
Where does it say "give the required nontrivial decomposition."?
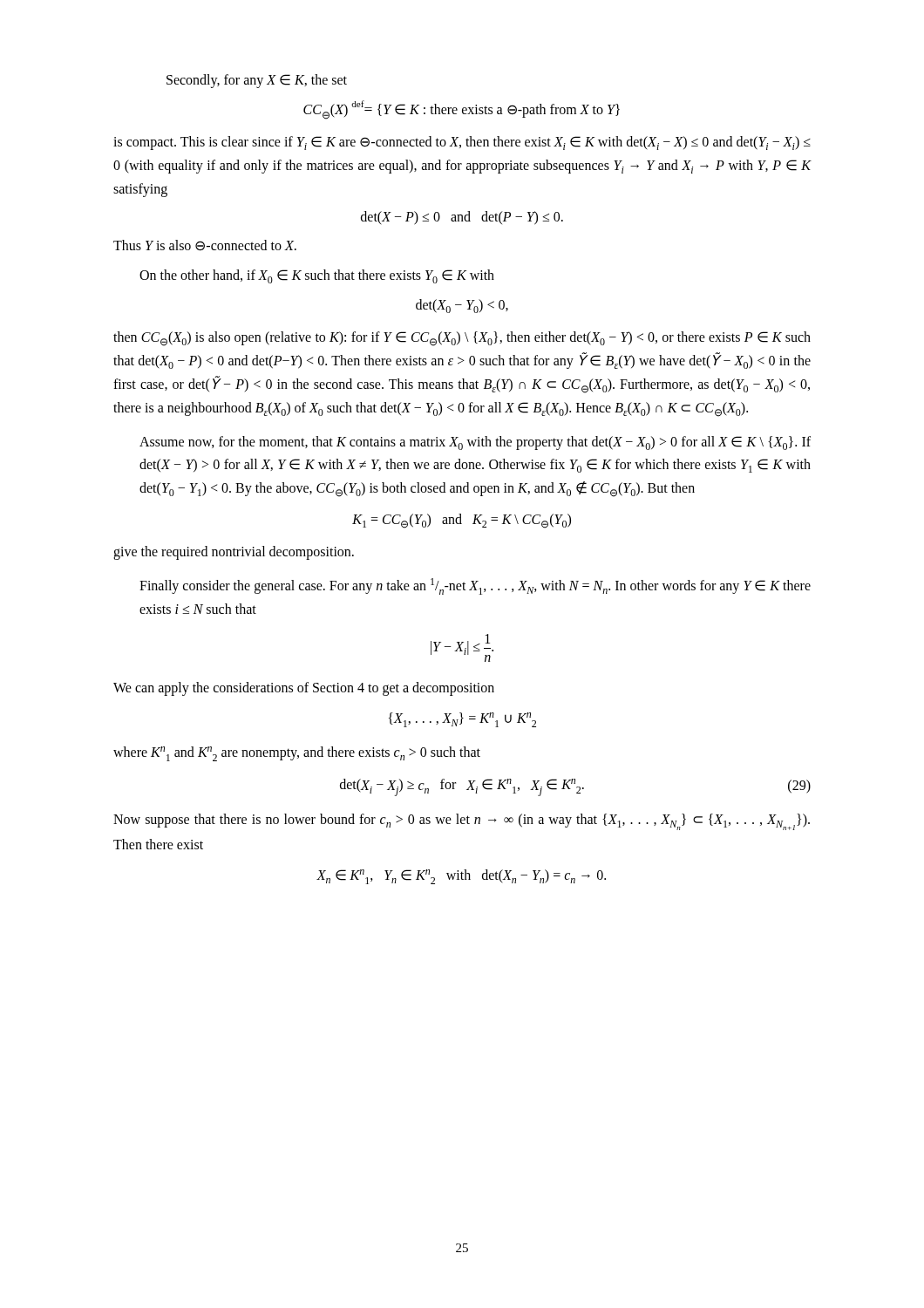pos(234,552)
